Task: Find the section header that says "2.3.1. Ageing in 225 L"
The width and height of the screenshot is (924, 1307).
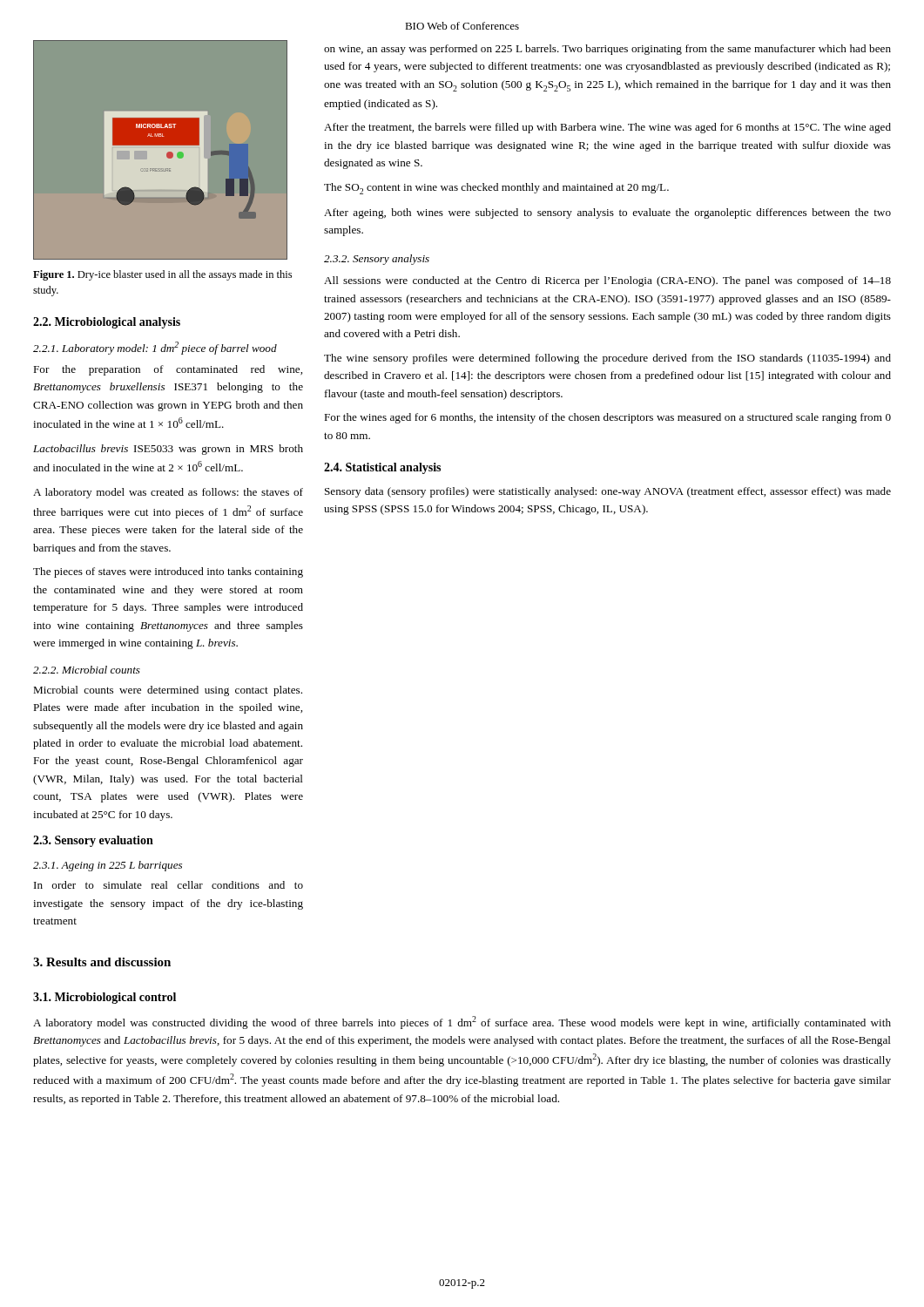Action: coord(108,865)
